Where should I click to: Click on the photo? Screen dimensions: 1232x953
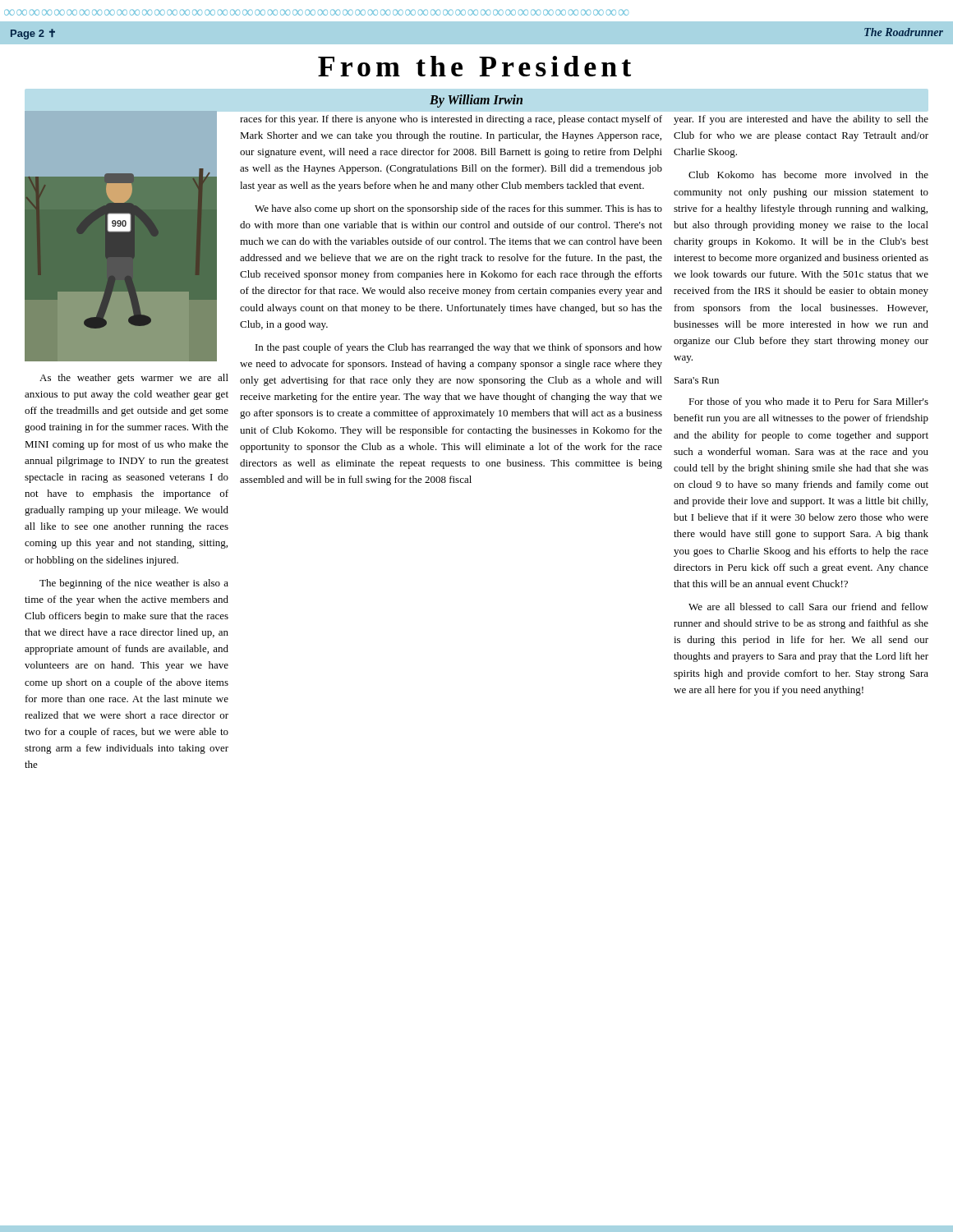pyautogui.click(x=121, y=236)
